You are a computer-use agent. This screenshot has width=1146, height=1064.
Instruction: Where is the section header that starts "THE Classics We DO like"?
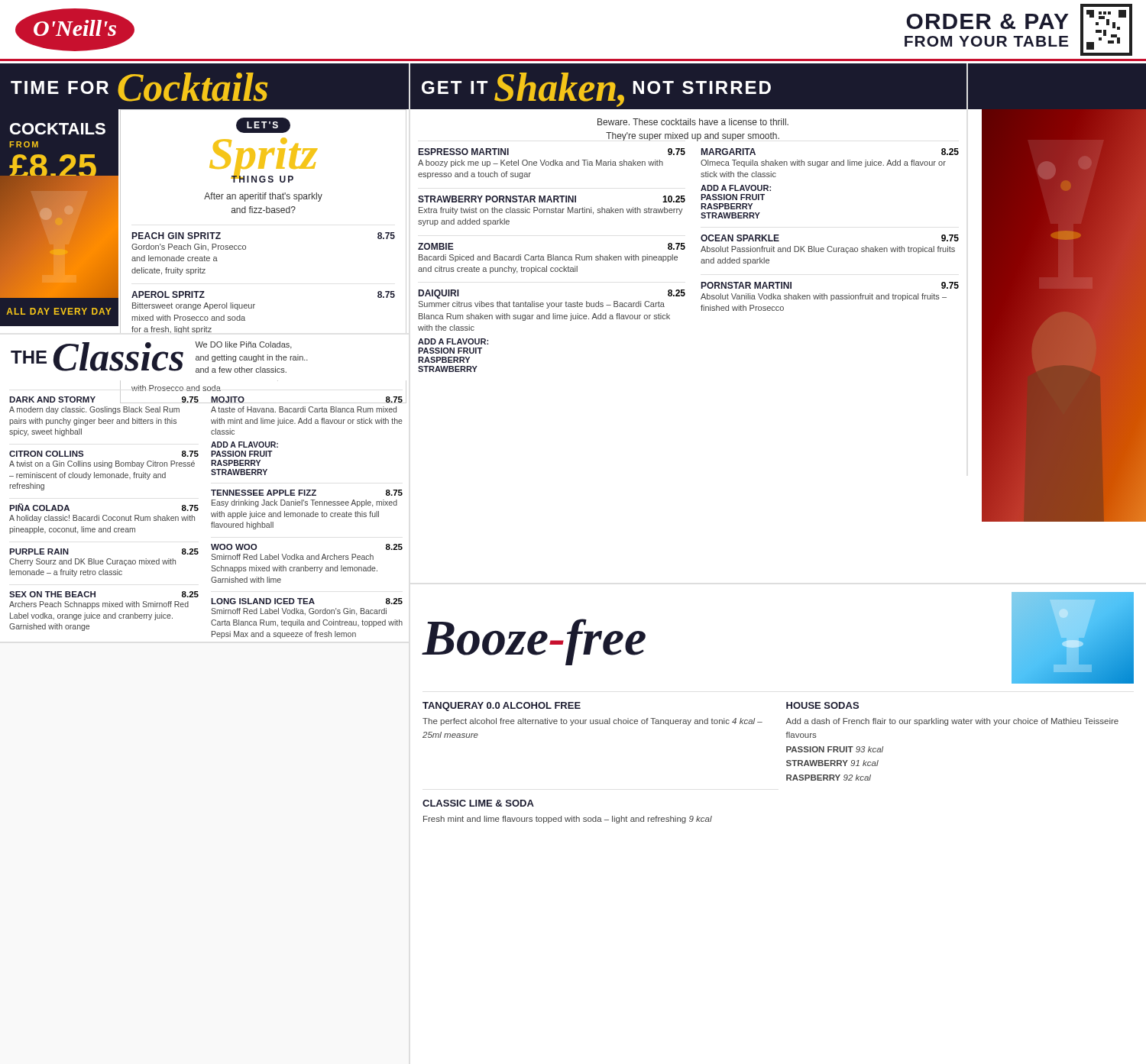click(159, 357)
